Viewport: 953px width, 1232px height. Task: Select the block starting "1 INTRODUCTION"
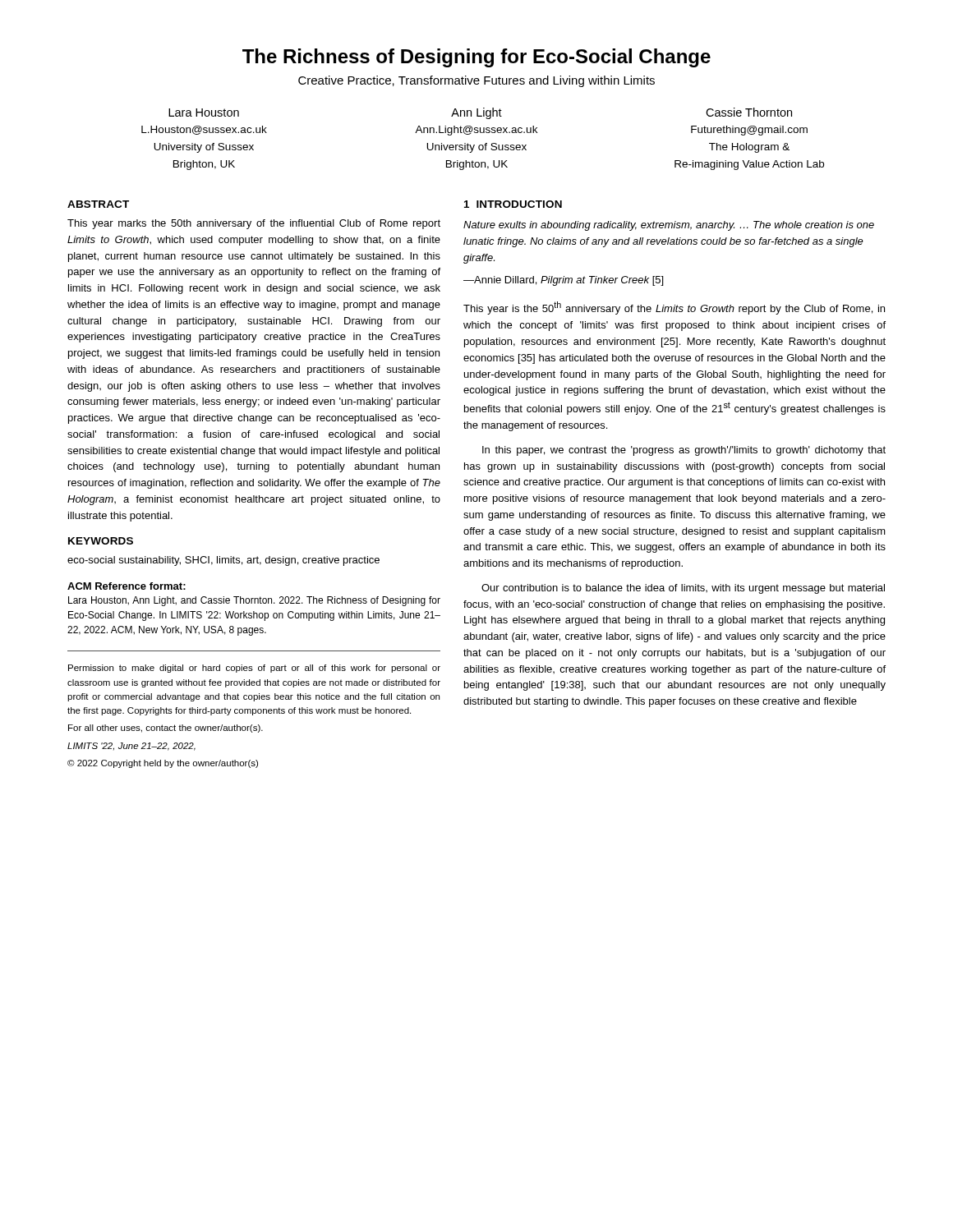(513, 204)
